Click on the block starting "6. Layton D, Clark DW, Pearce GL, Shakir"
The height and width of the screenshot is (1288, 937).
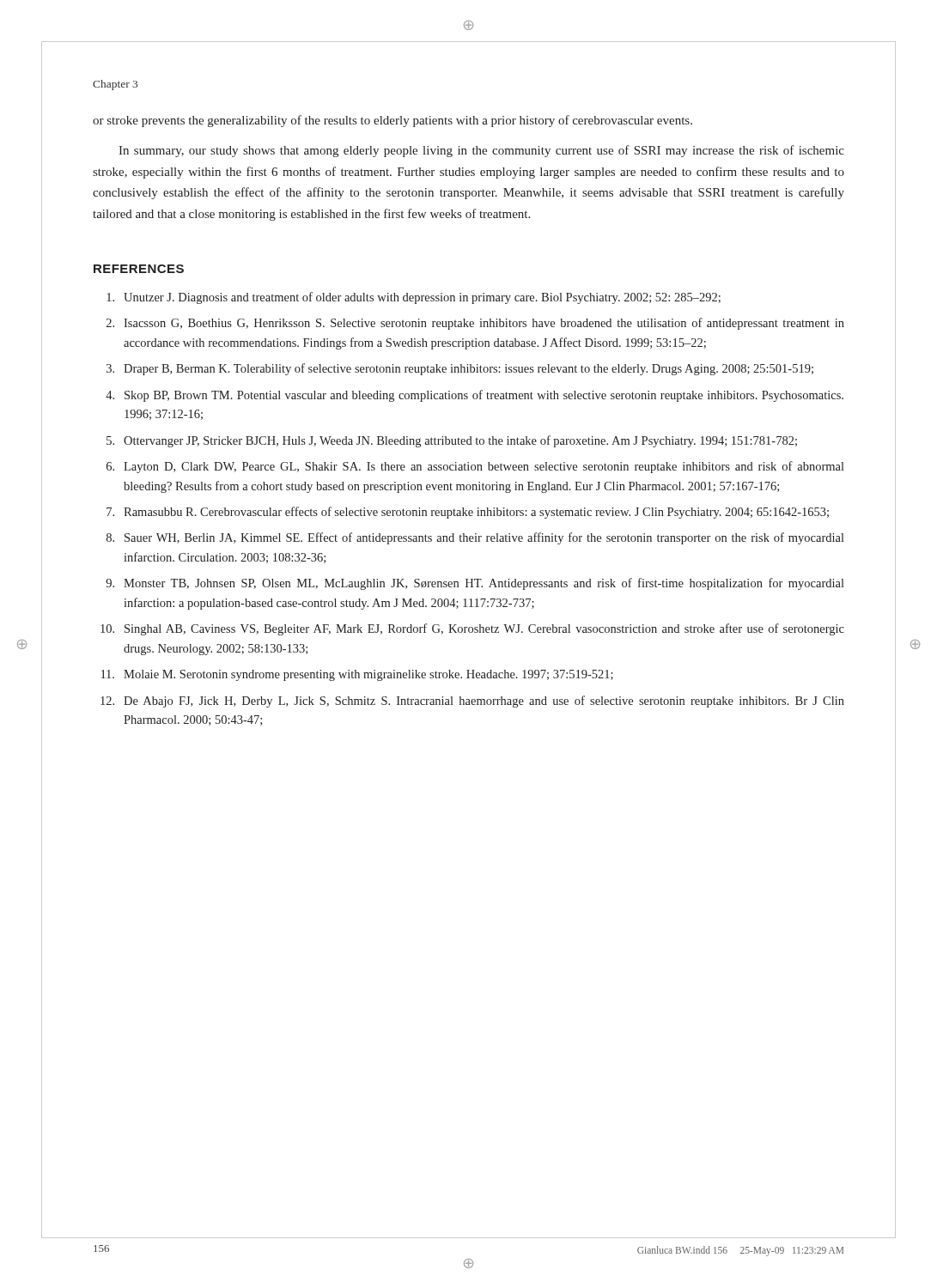[468, 476]
